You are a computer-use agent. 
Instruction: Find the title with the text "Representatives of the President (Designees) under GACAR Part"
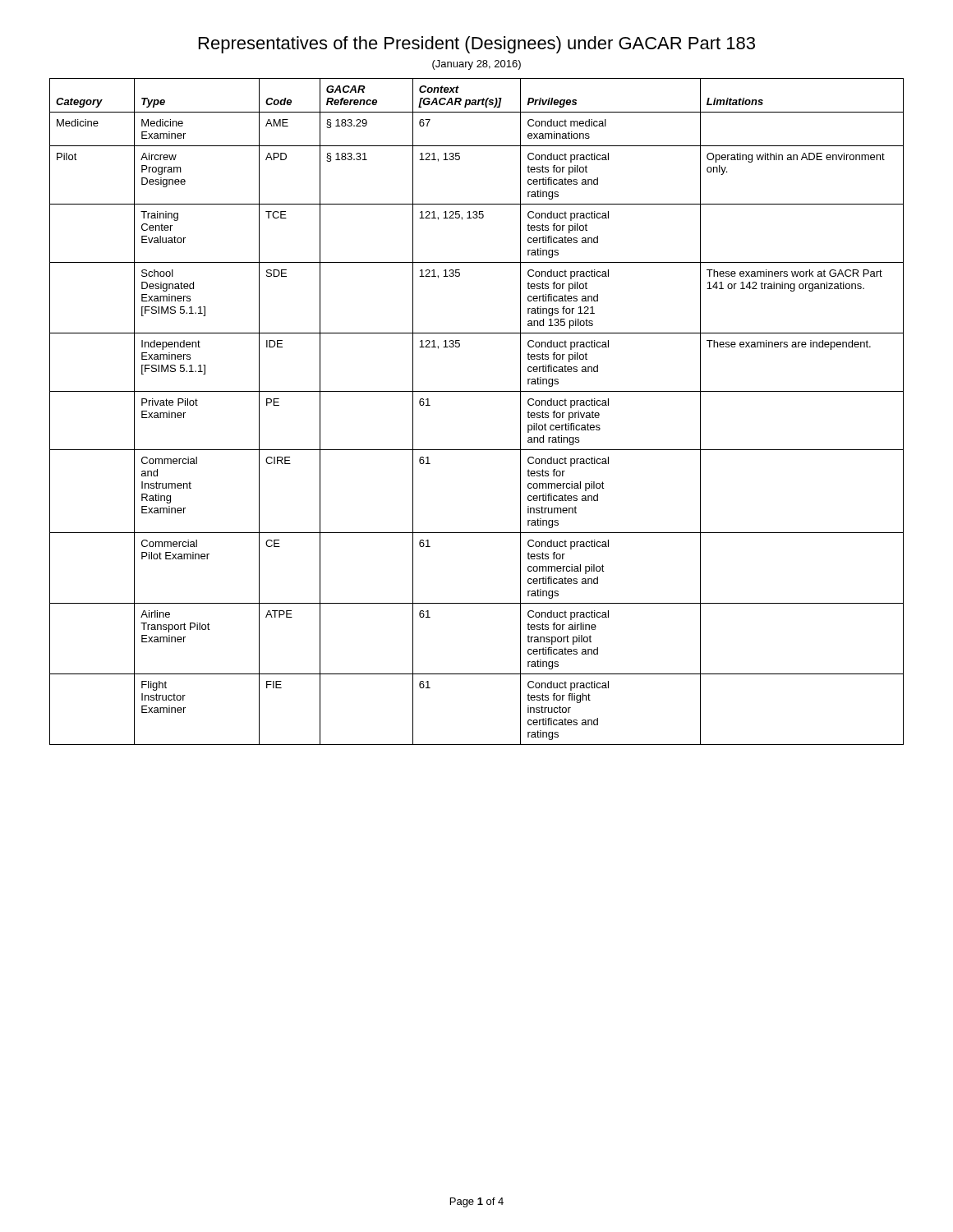(476, 44)
